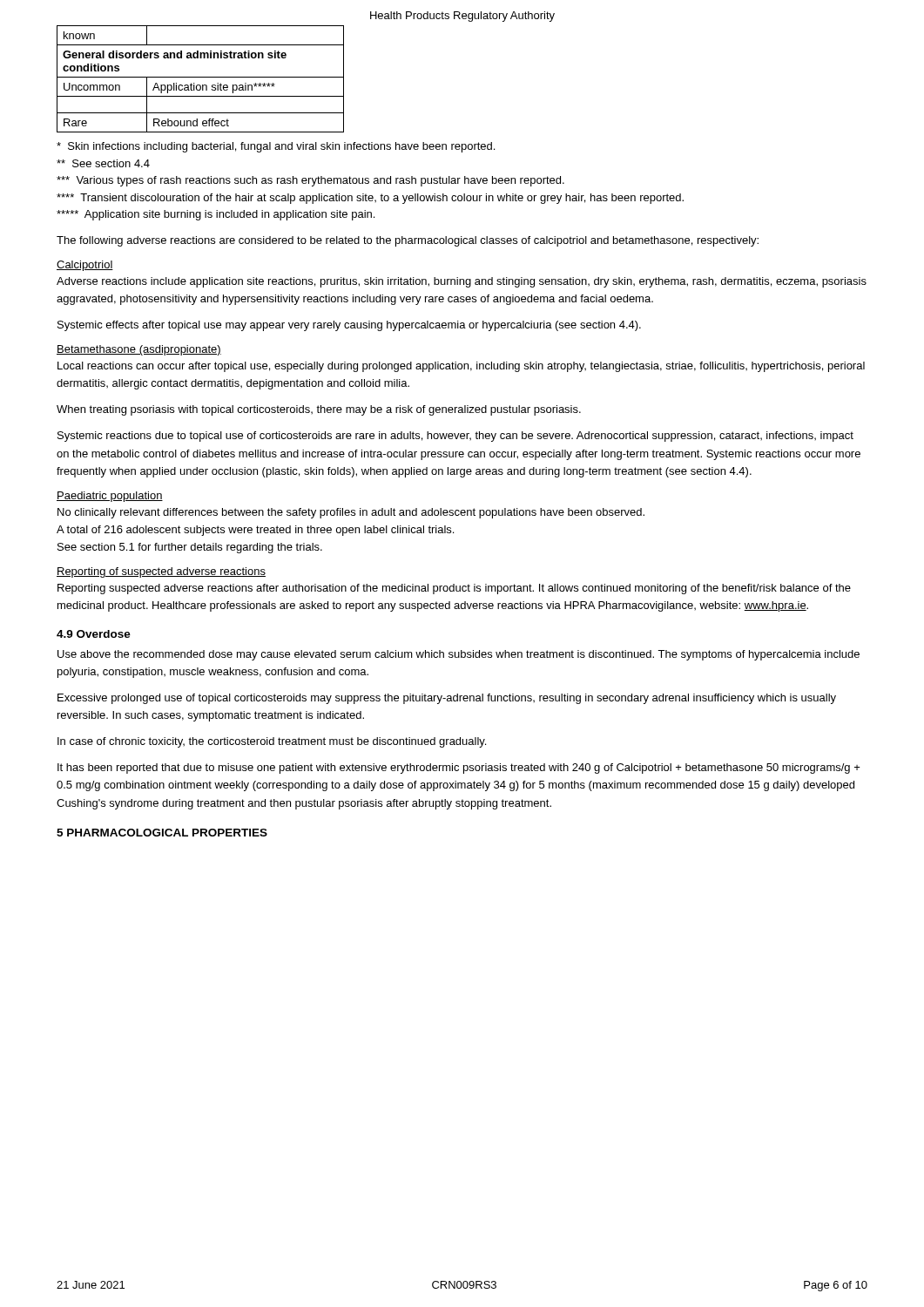This screenshot has width=924, height=1307.
Task: Point to the block beginning "In case of chronic toxicity, the corticosteroid"
Action: pos(272,741)
